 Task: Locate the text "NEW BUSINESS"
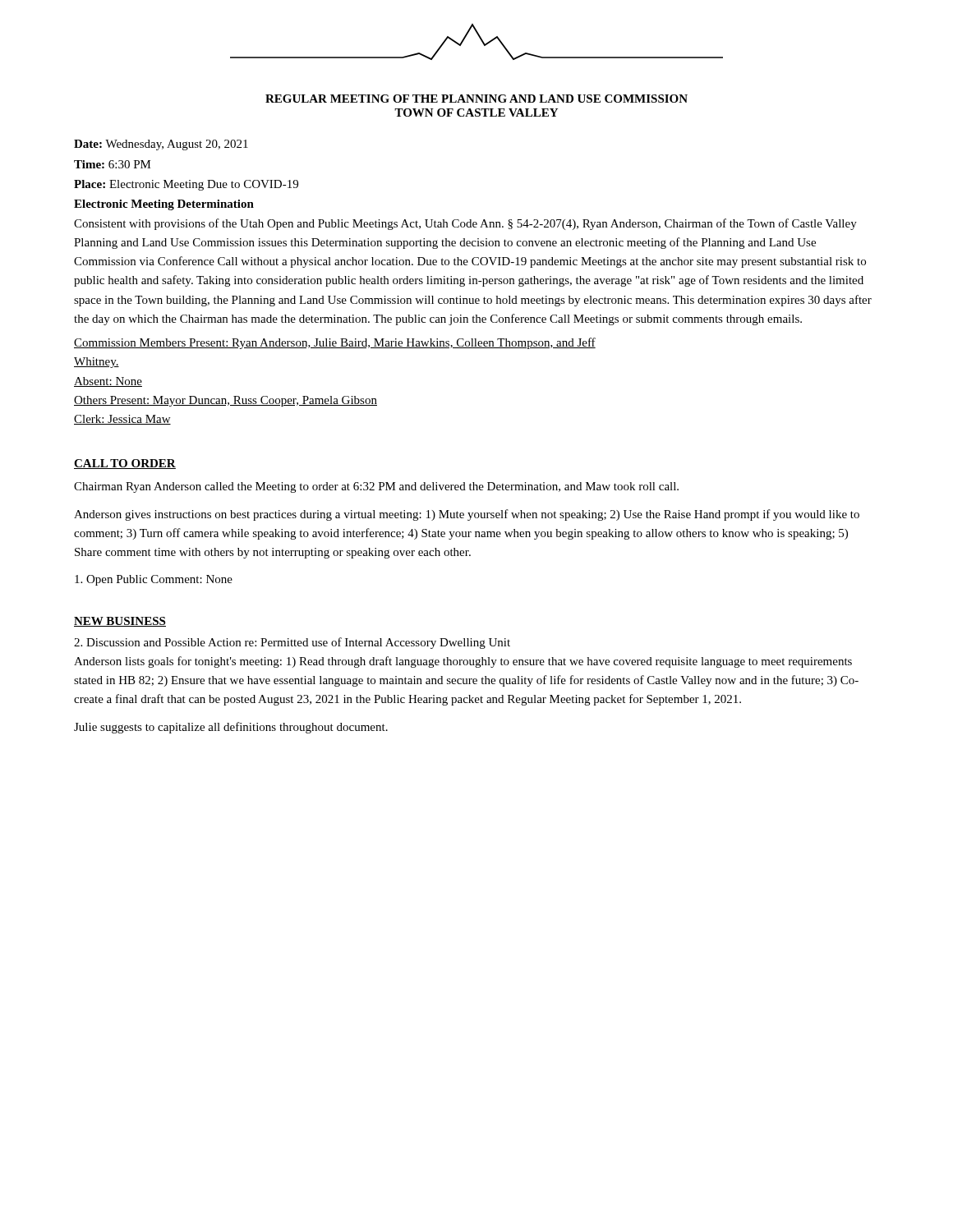120,620
